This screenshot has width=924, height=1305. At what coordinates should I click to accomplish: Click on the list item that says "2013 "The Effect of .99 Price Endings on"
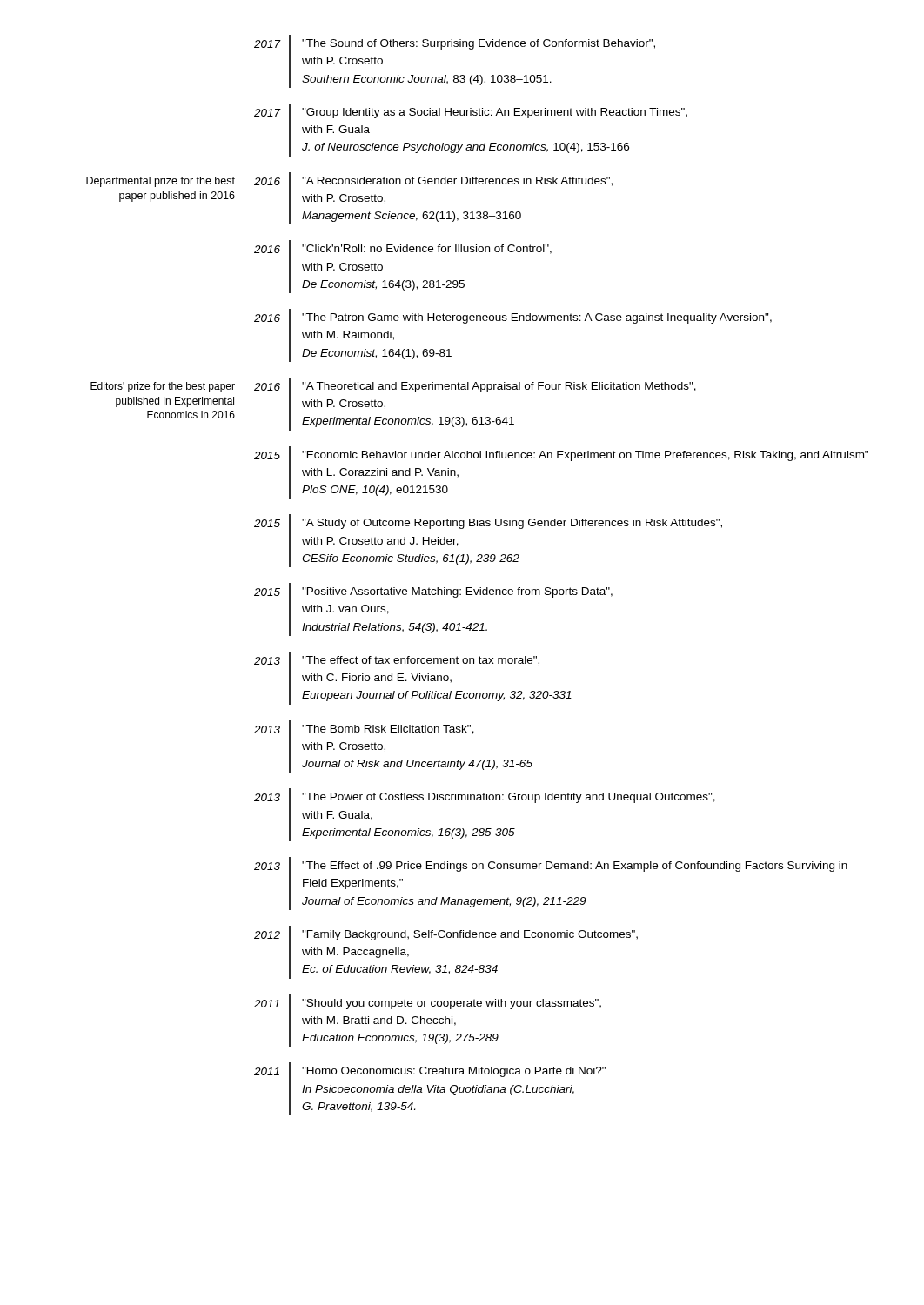pos(462,883)
